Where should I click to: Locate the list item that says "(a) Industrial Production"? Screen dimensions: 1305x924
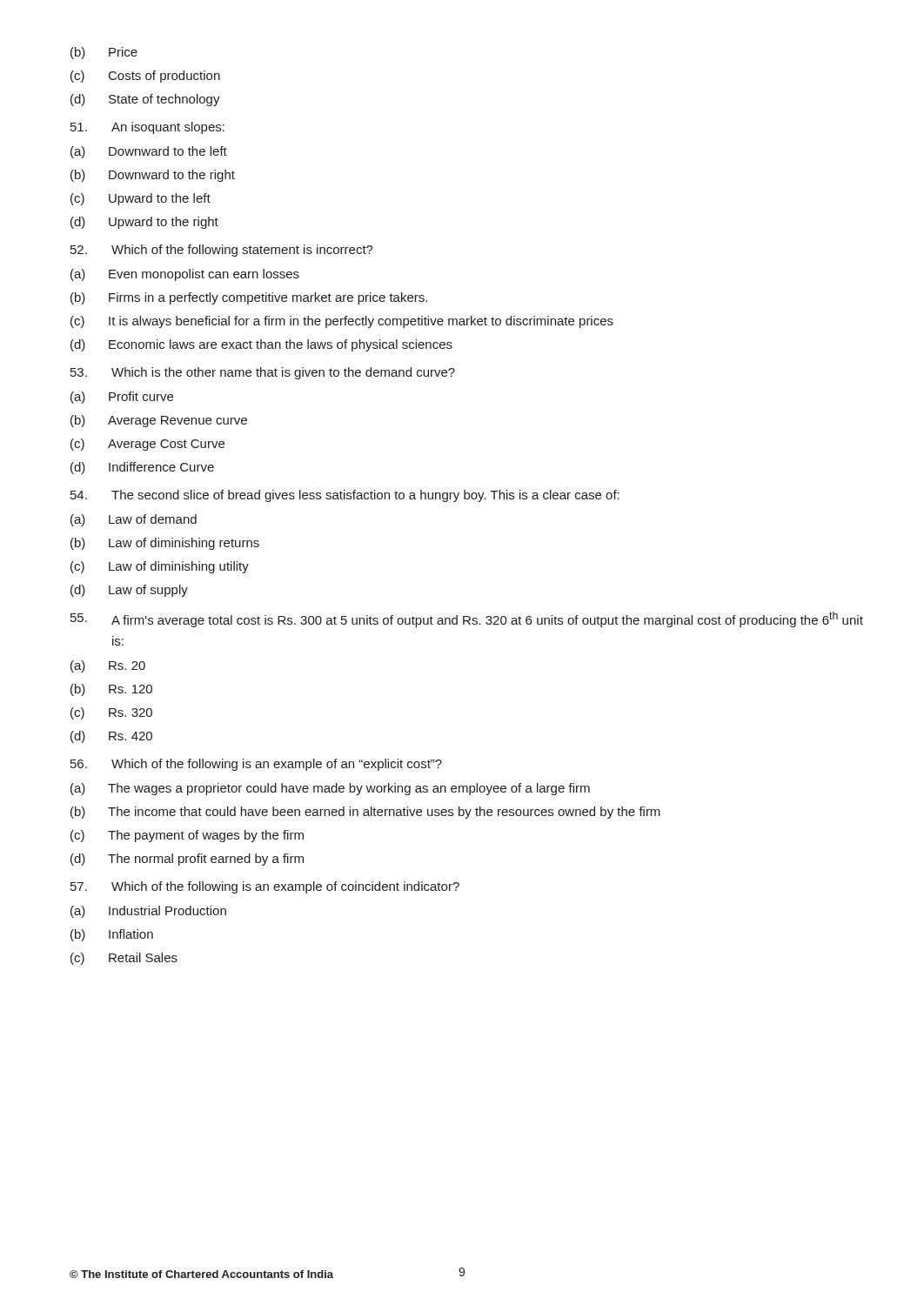click(148, 912)
